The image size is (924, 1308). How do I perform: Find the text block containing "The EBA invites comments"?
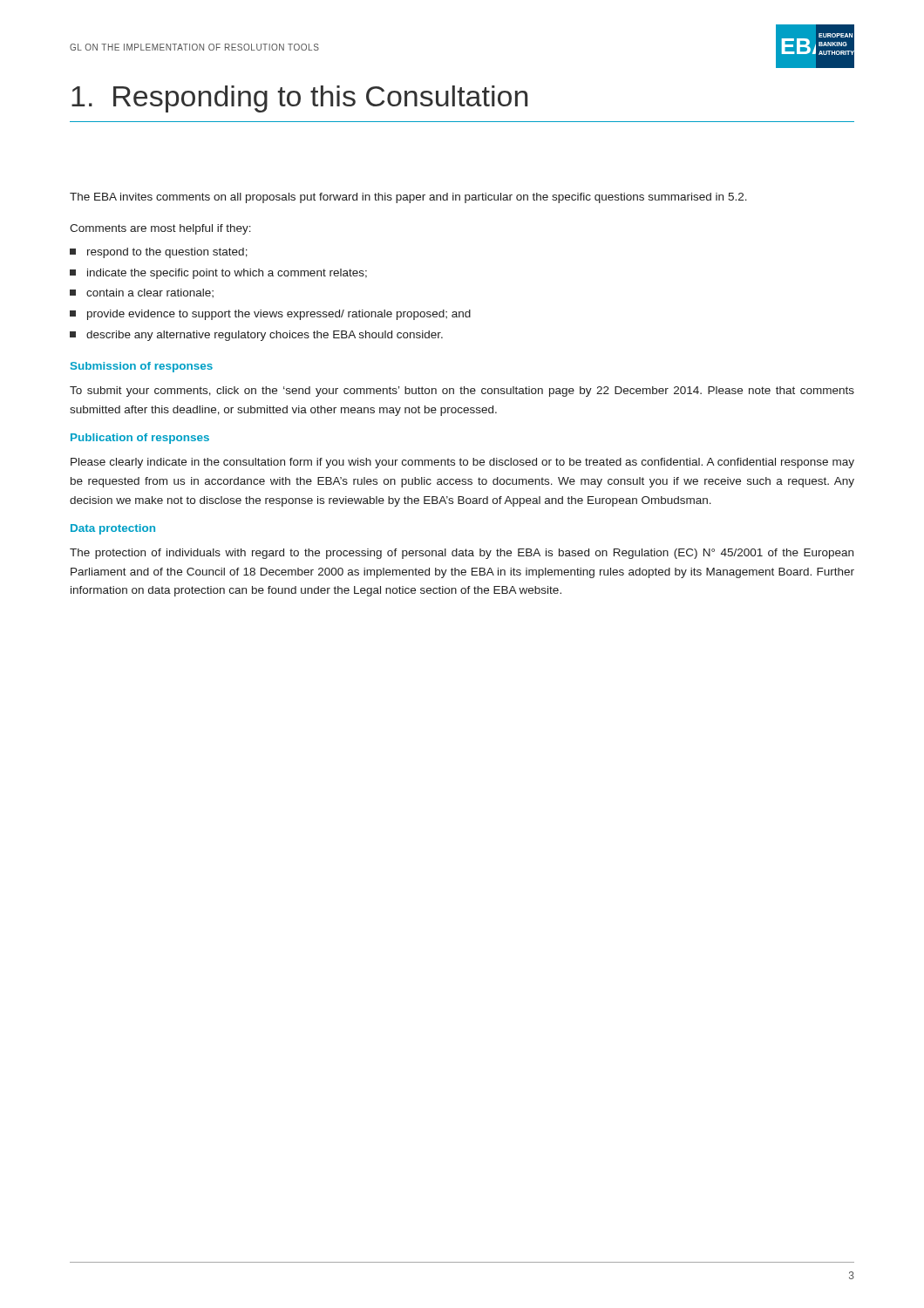pos(462,197)
